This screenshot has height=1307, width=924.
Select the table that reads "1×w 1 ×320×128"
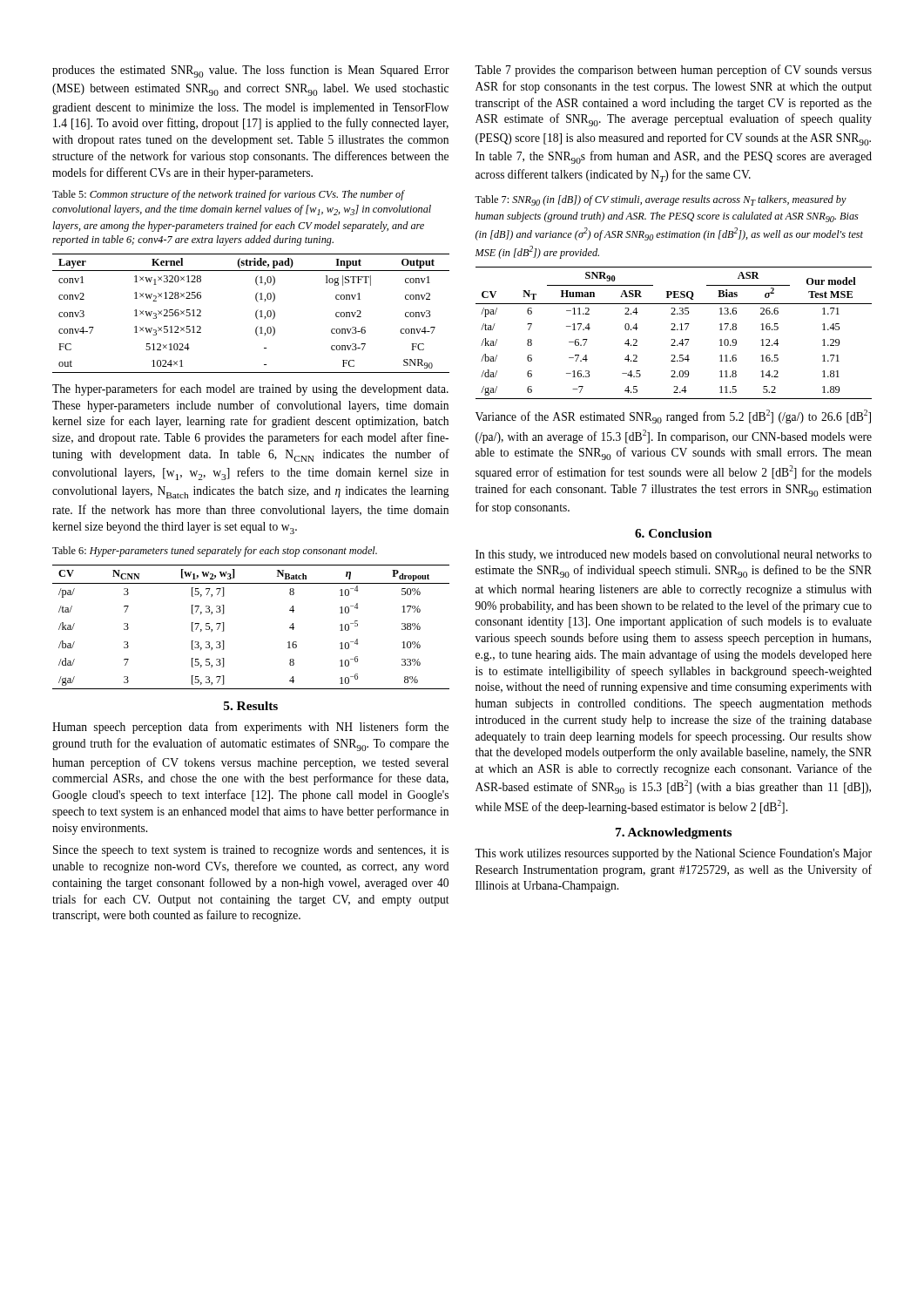(x=251, y=313)
